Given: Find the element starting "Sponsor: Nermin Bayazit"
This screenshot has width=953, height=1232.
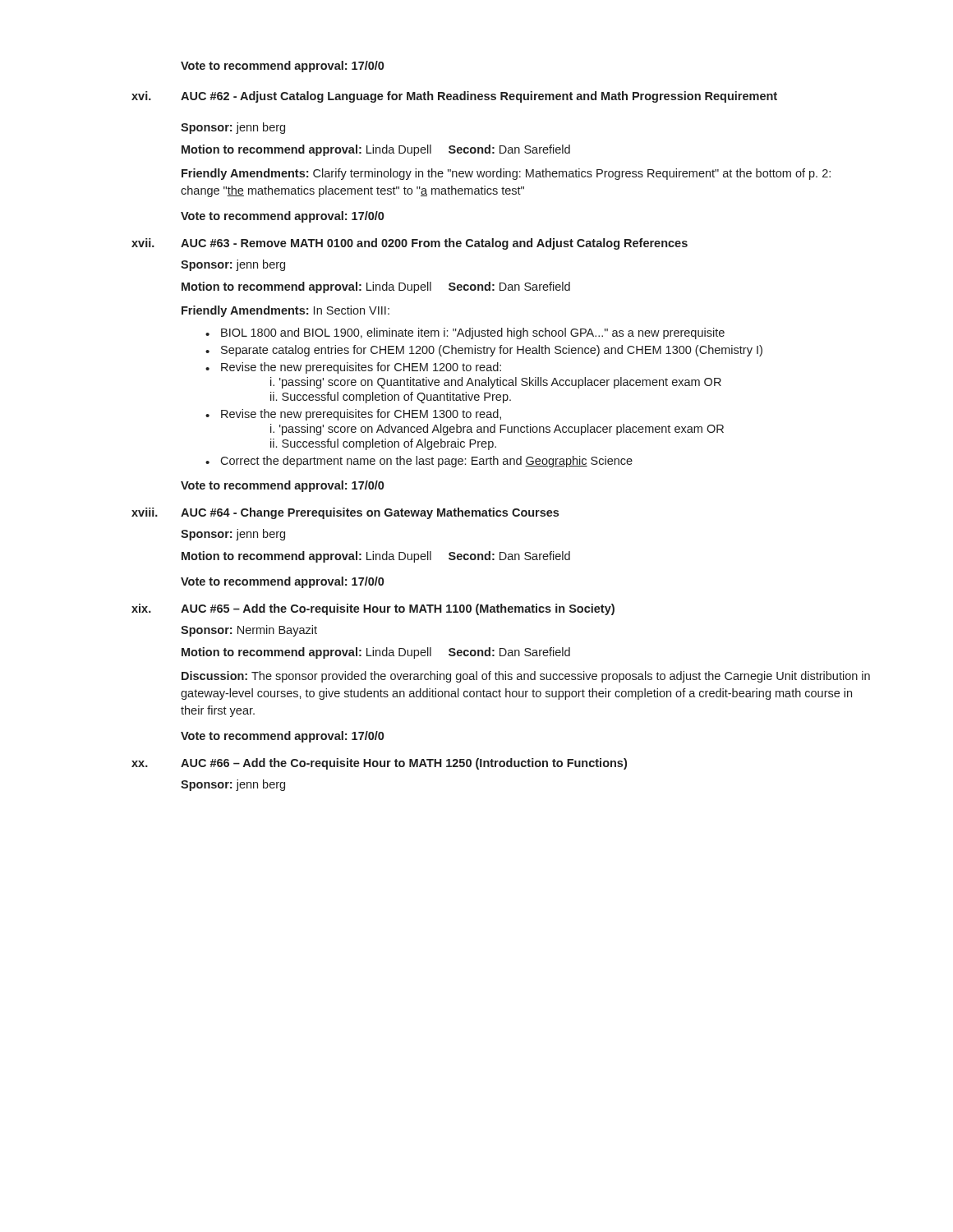Looking at the screenshot, I should (x=249, y=631).
